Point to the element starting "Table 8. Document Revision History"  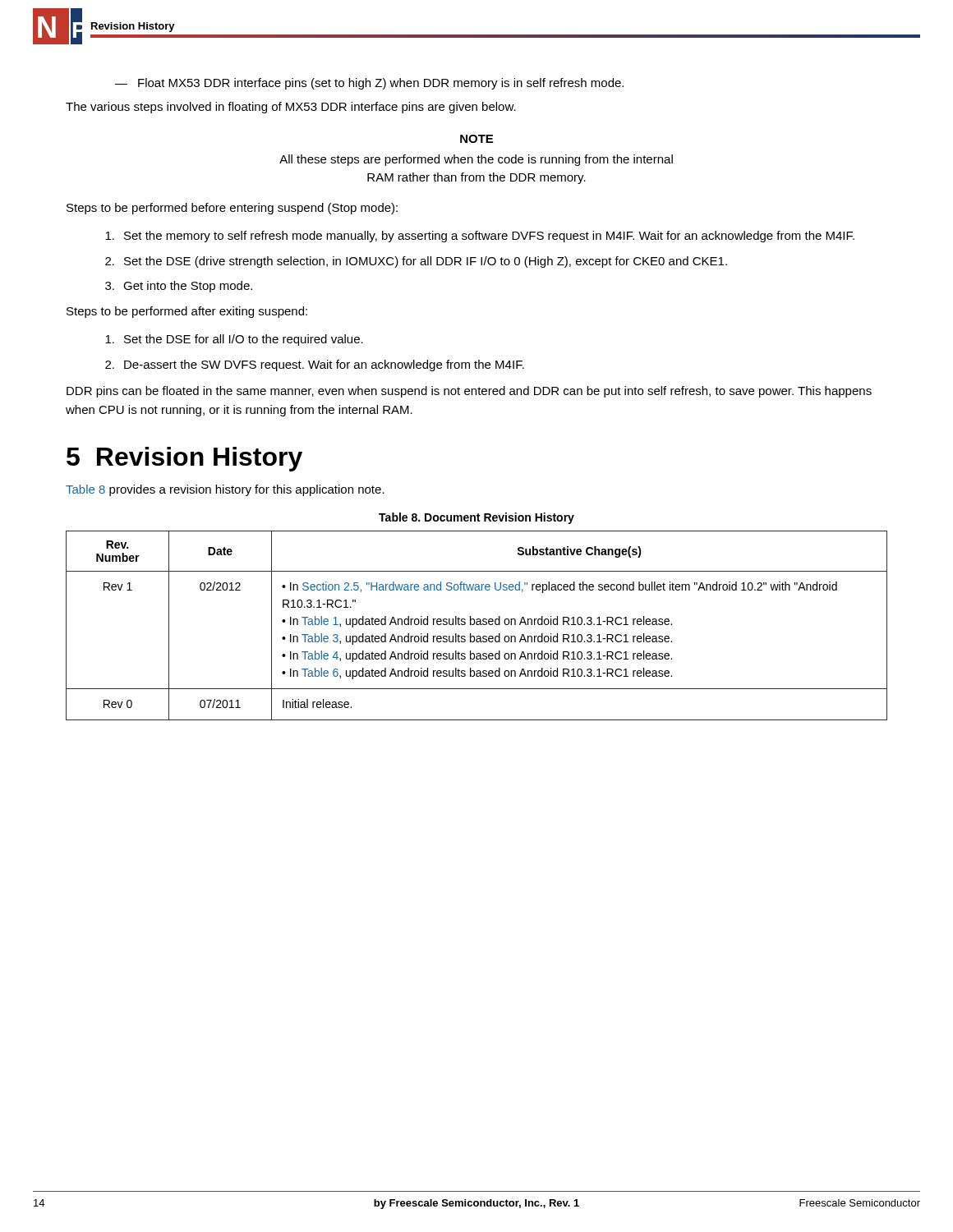pyautogui.click(x=476, y=517)
